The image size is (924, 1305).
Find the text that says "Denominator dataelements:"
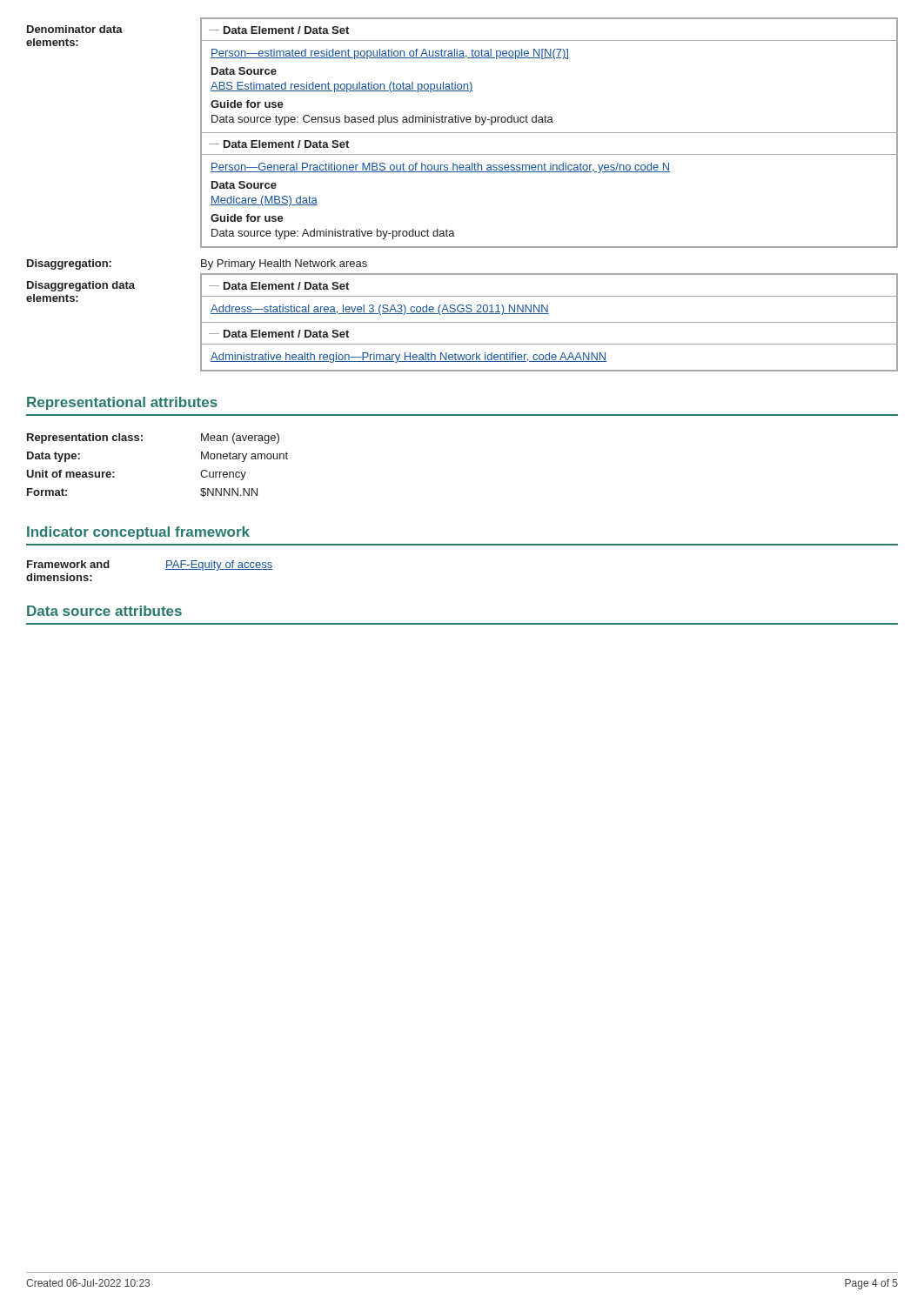(74, 36)
